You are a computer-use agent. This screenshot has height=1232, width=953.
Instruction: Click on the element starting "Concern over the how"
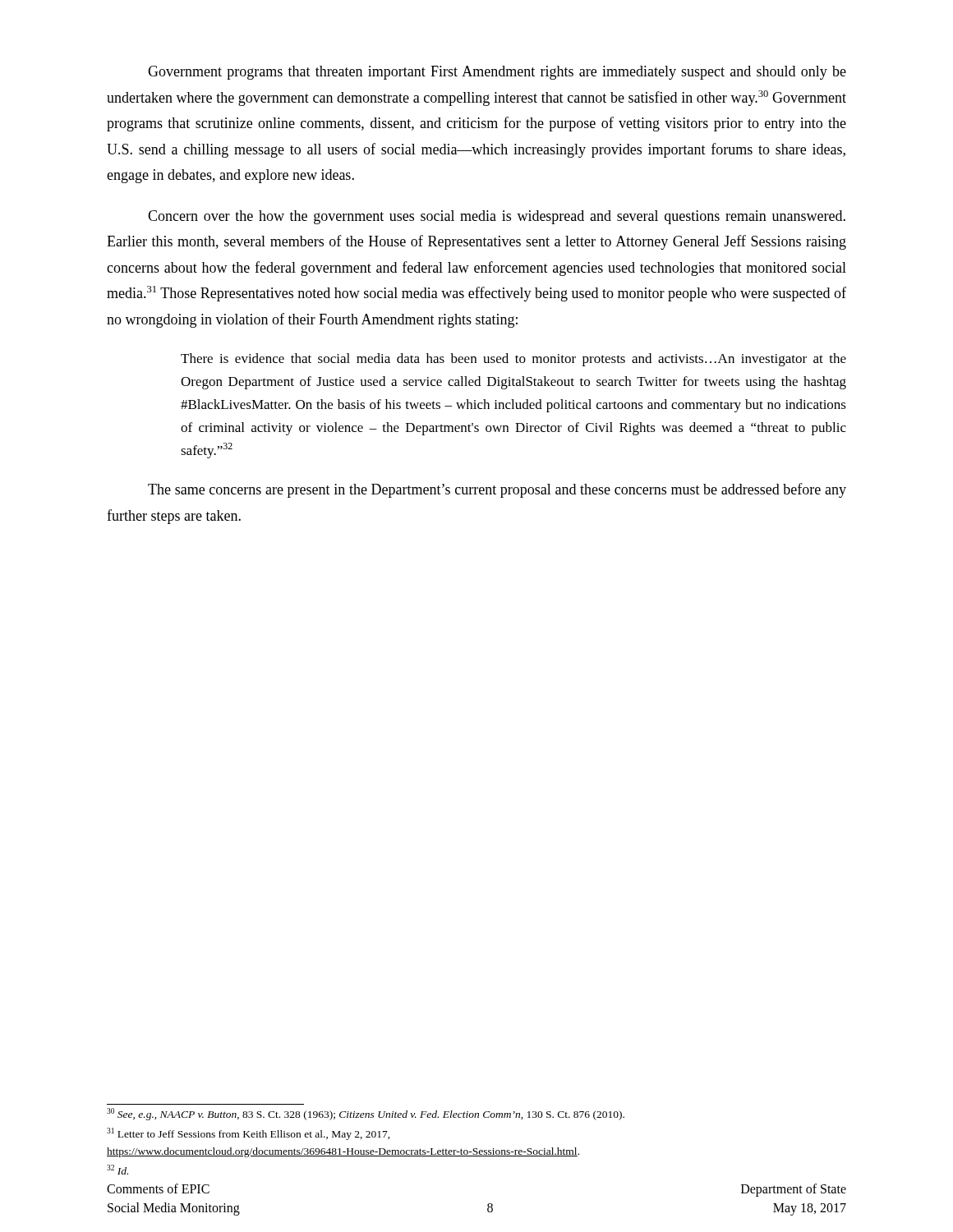pyautogui.click(x=476, y=268)
